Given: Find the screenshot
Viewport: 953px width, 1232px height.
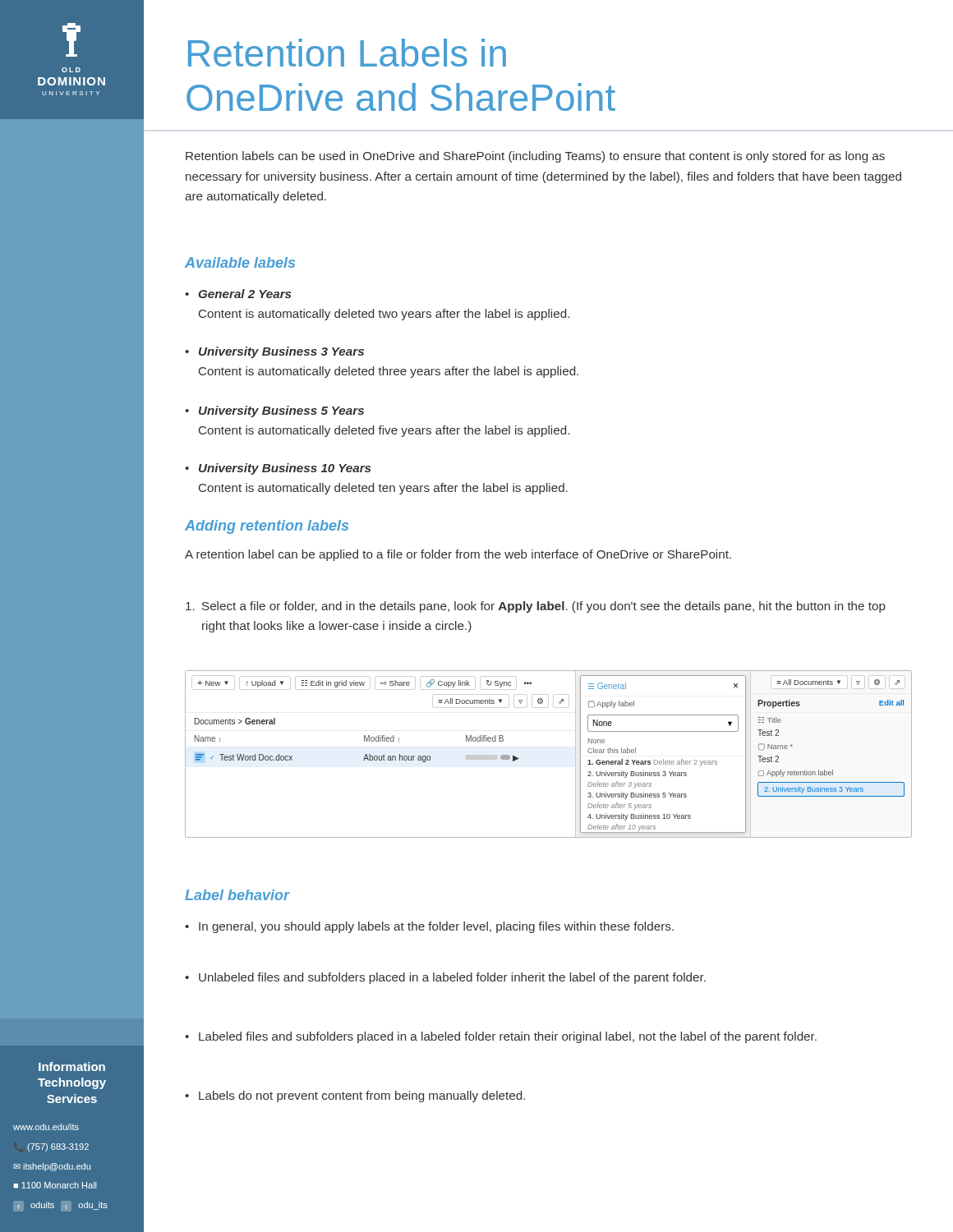Looking at the screenshot, I should (x=548, y=754).
